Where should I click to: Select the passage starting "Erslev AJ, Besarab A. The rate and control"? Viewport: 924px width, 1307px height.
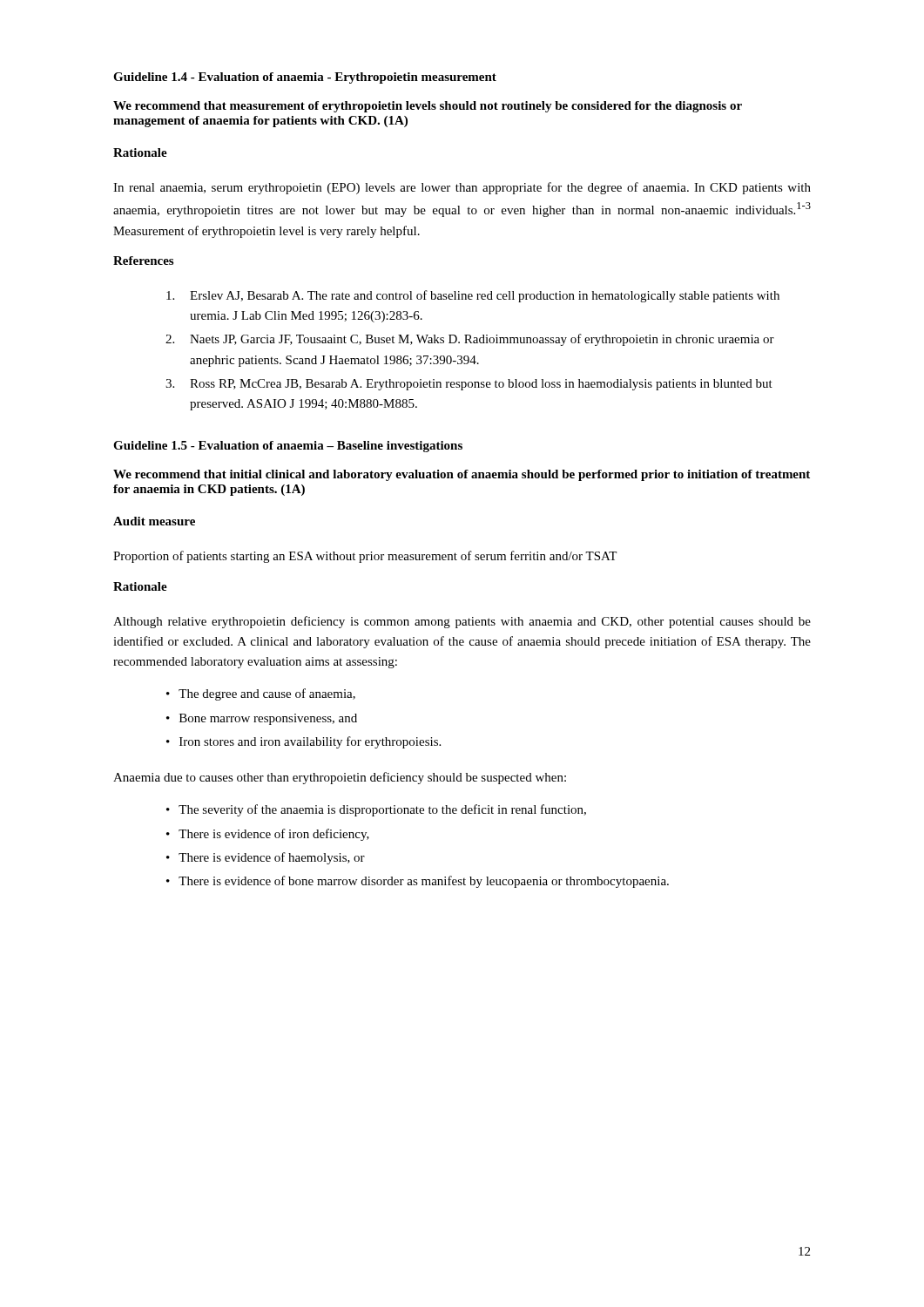click(x=488, y=306)
